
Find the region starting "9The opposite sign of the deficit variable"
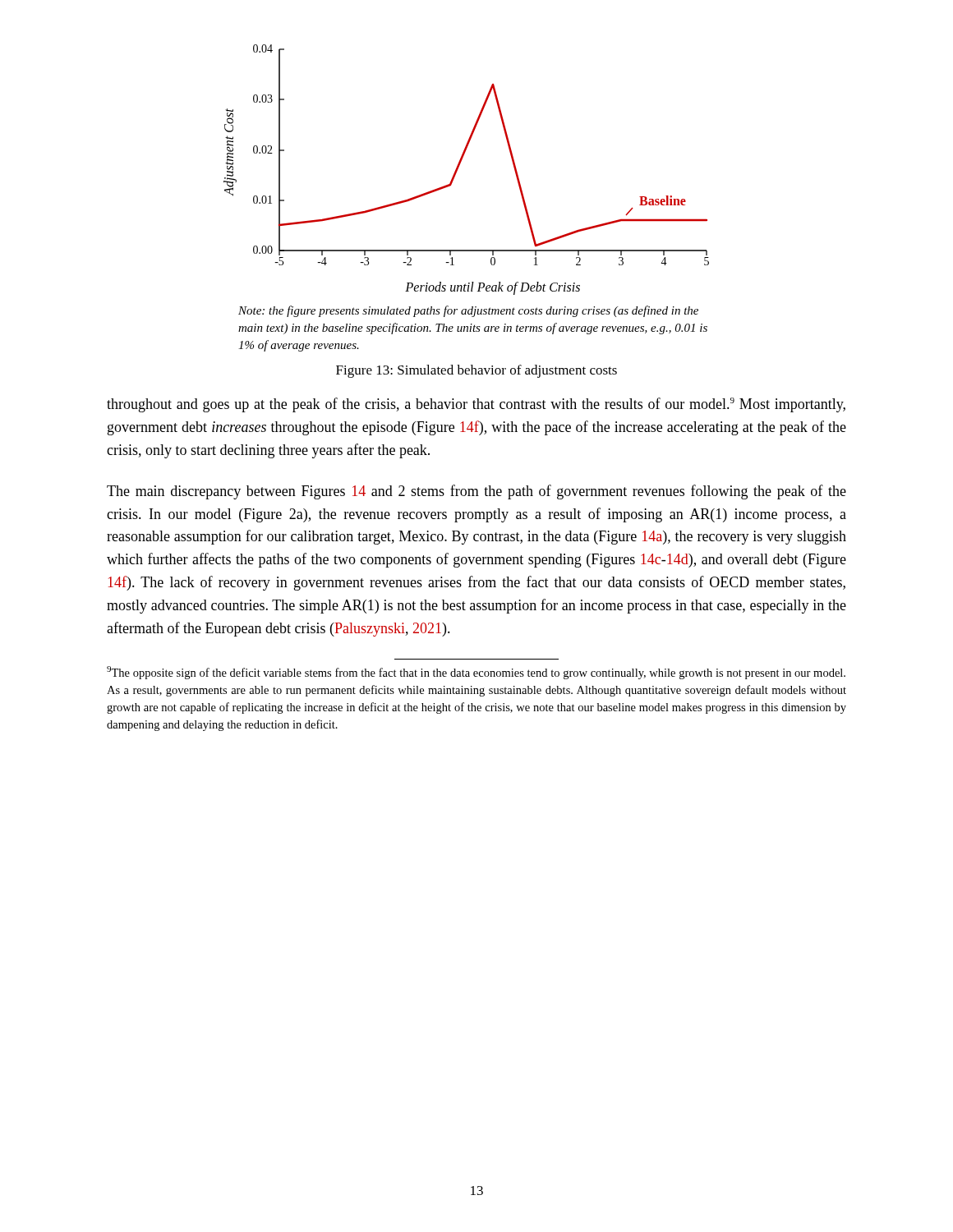[476, 698]
